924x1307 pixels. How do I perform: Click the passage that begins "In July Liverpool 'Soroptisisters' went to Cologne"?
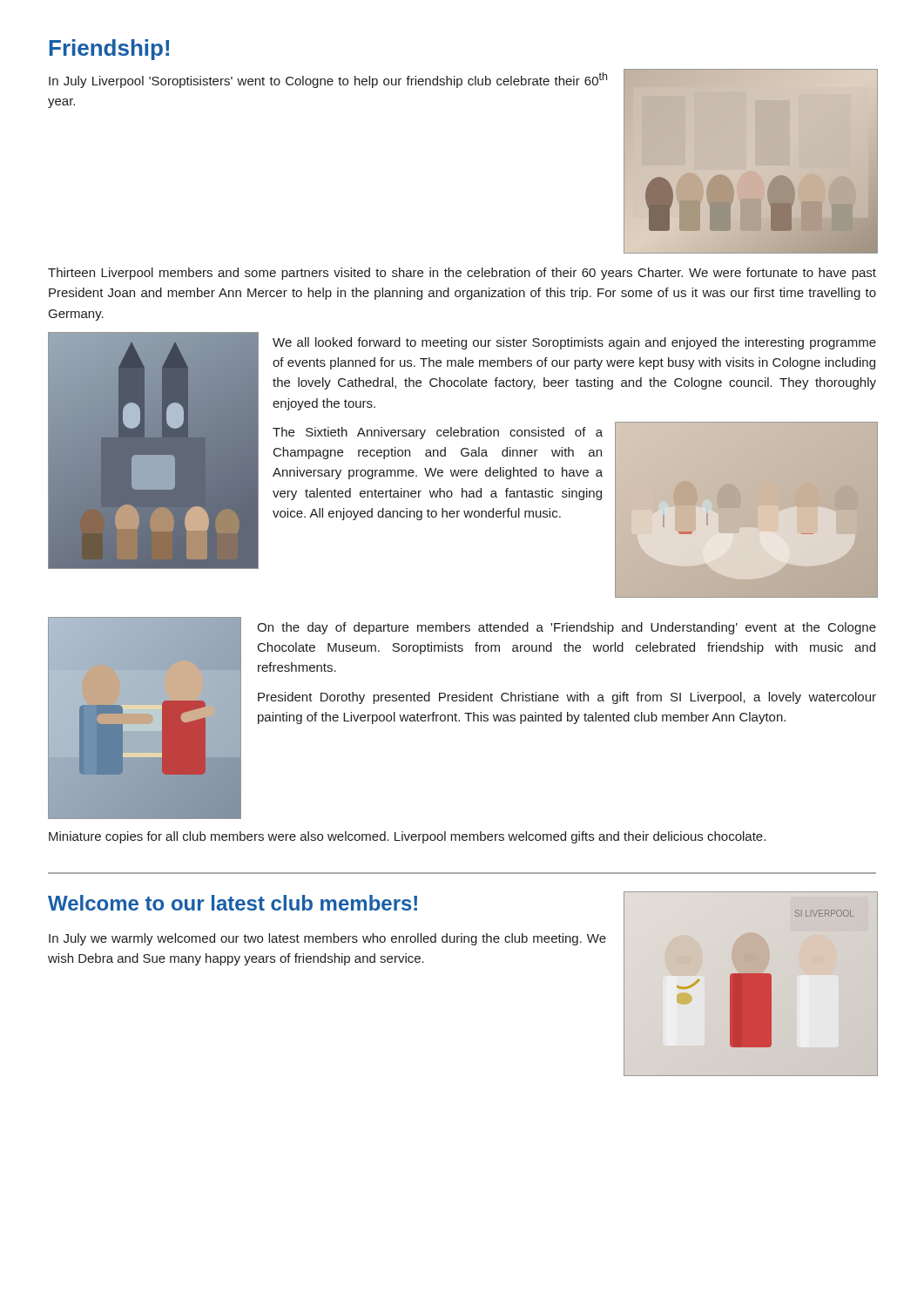pyautogui.click(x=328, y=89)
